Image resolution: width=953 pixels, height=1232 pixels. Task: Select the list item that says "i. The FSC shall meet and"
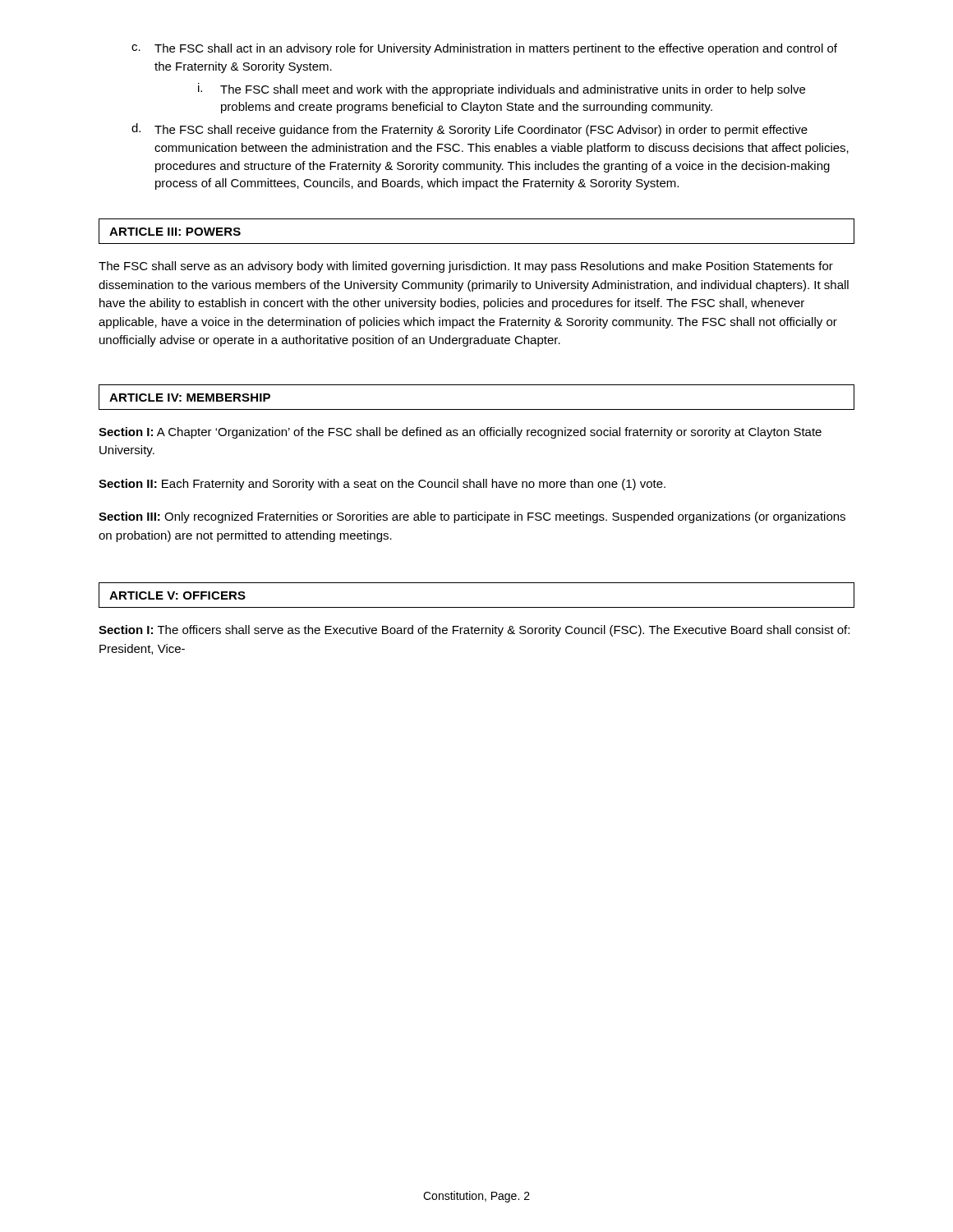click(526, 98)
